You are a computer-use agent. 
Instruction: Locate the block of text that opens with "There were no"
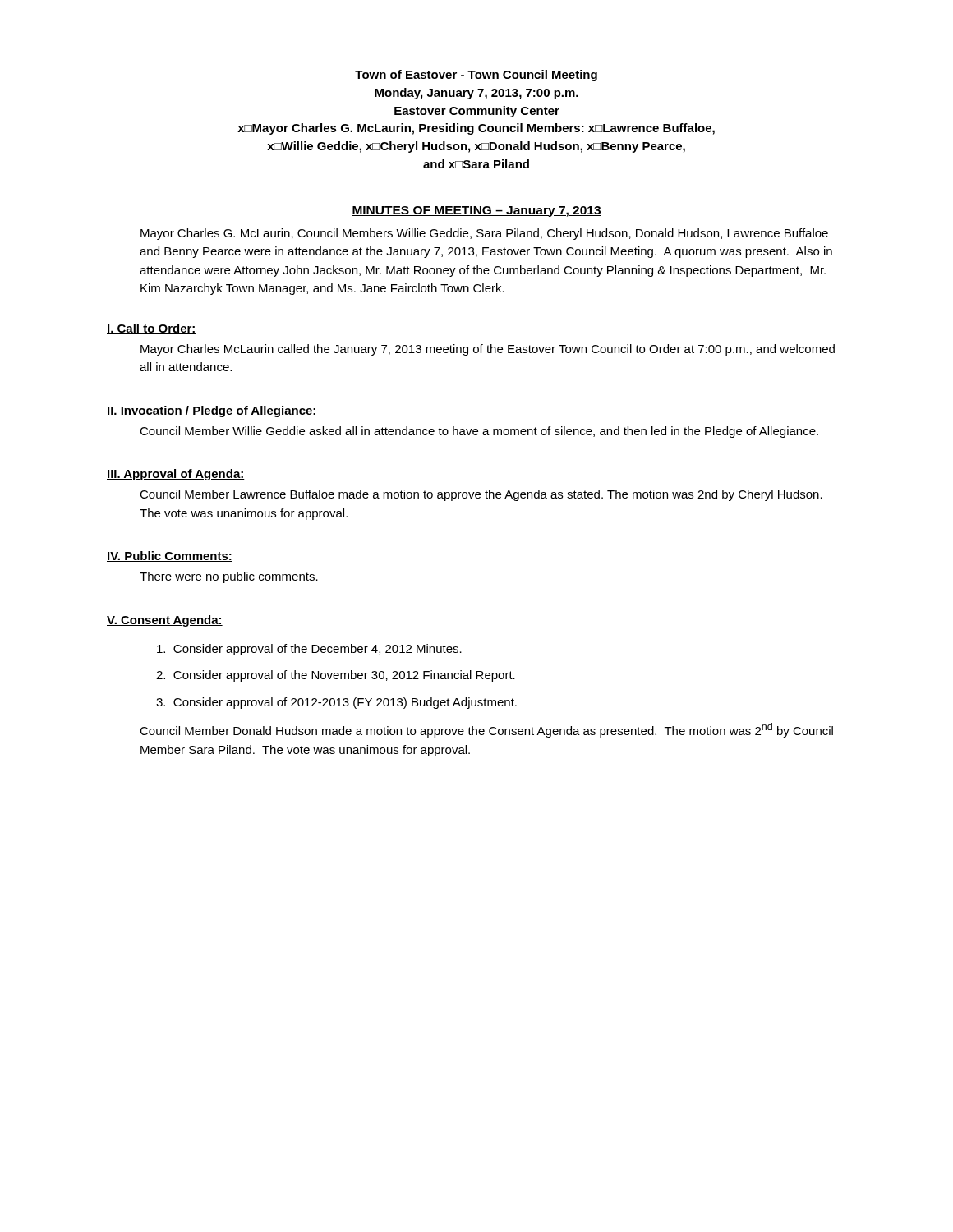pyautogui.click(x=229, y=576)
